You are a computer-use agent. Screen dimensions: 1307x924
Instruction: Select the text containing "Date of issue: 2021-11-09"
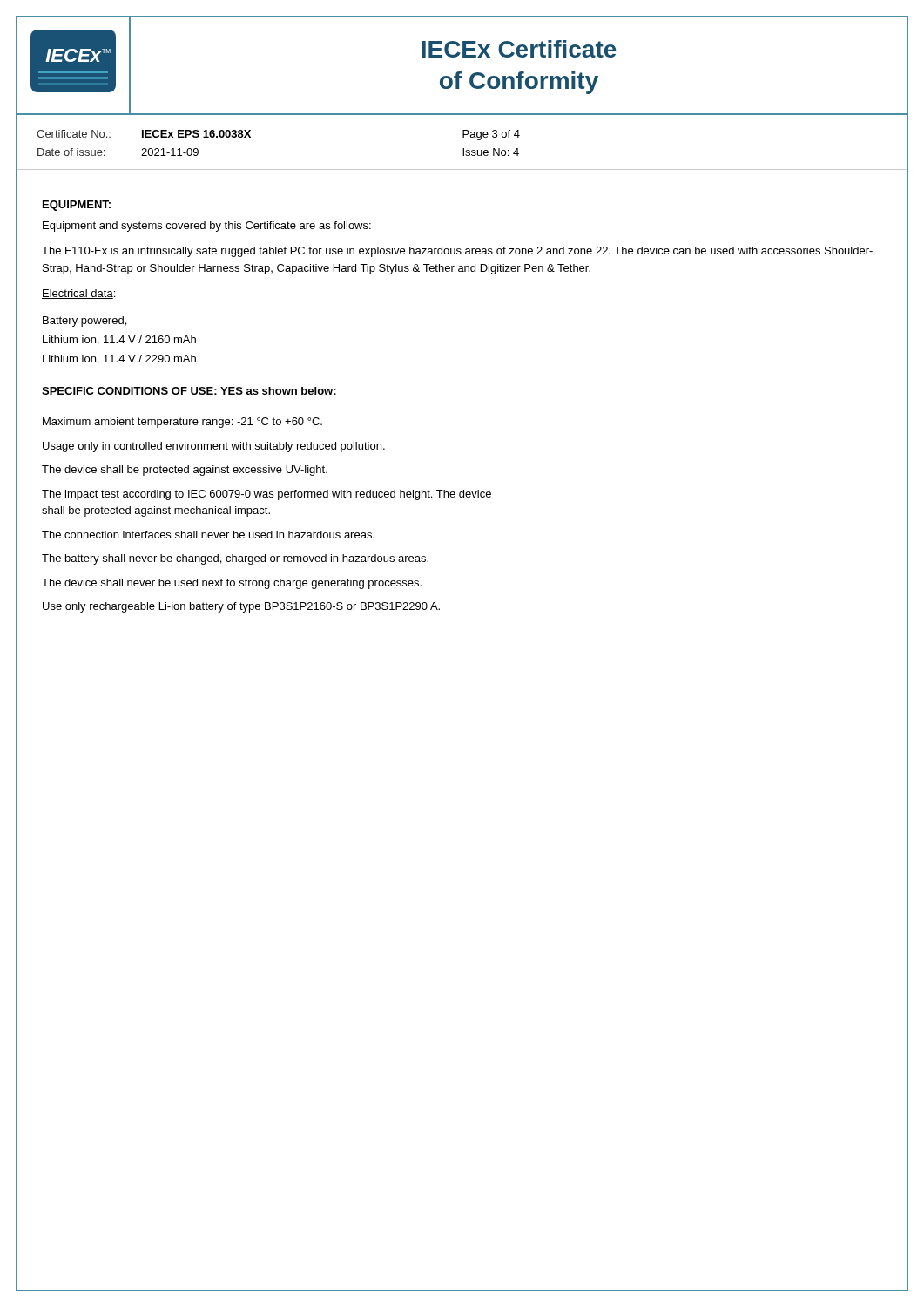68,152
